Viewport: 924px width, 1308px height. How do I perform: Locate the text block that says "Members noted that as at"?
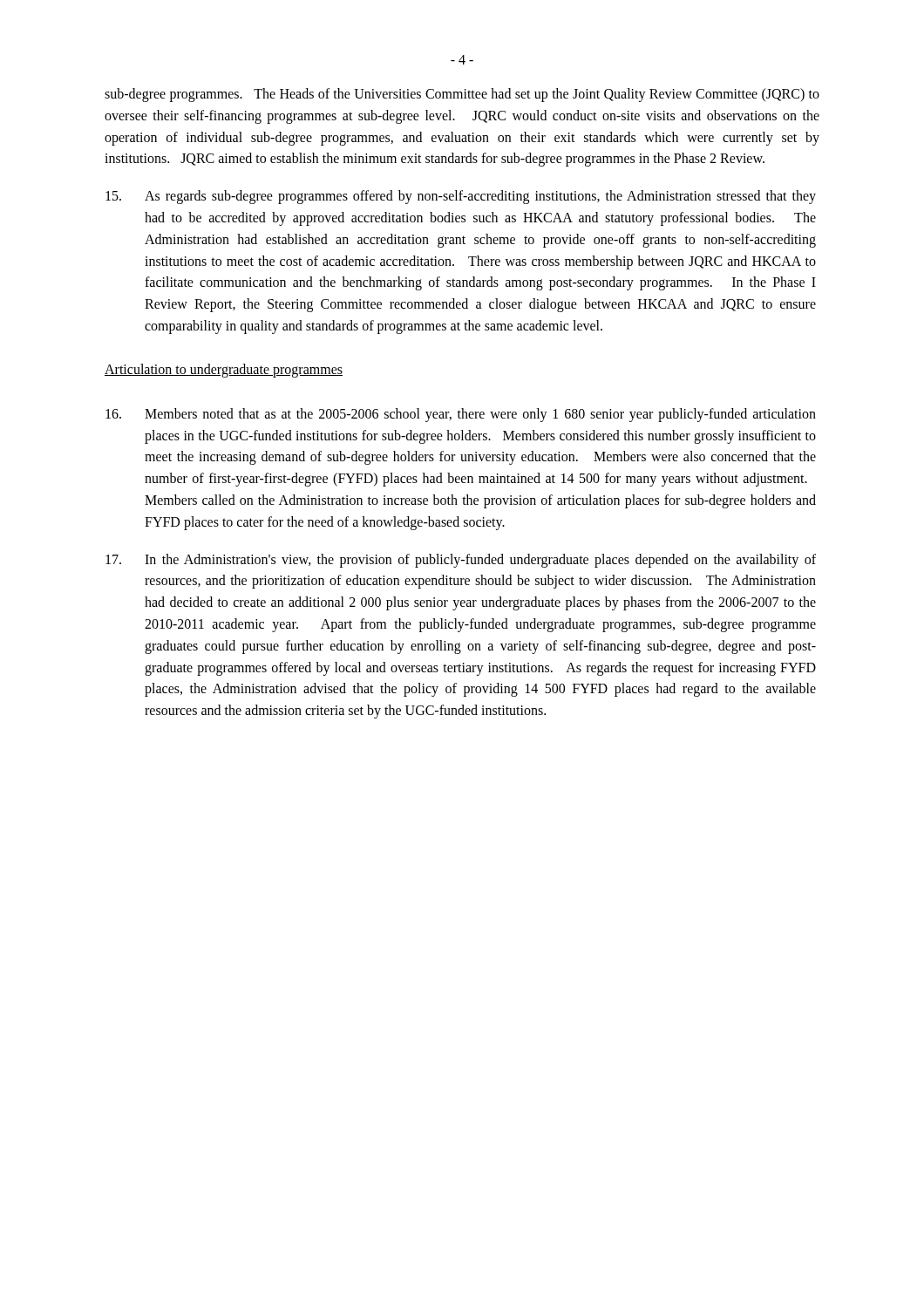coord(460,468)
